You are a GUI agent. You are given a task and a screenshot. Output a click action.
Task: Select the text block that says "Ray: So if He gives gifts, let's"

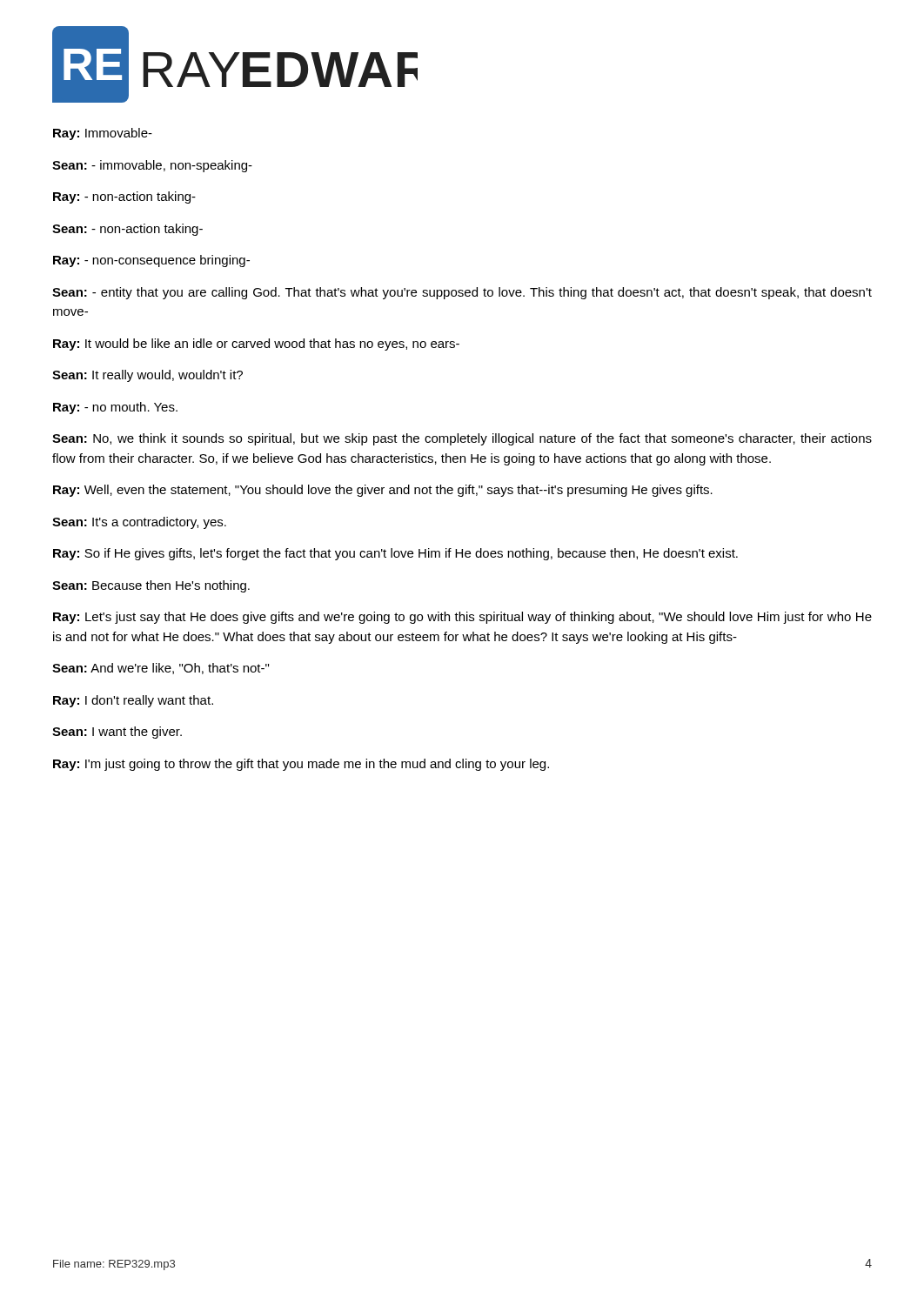[395, 553]
